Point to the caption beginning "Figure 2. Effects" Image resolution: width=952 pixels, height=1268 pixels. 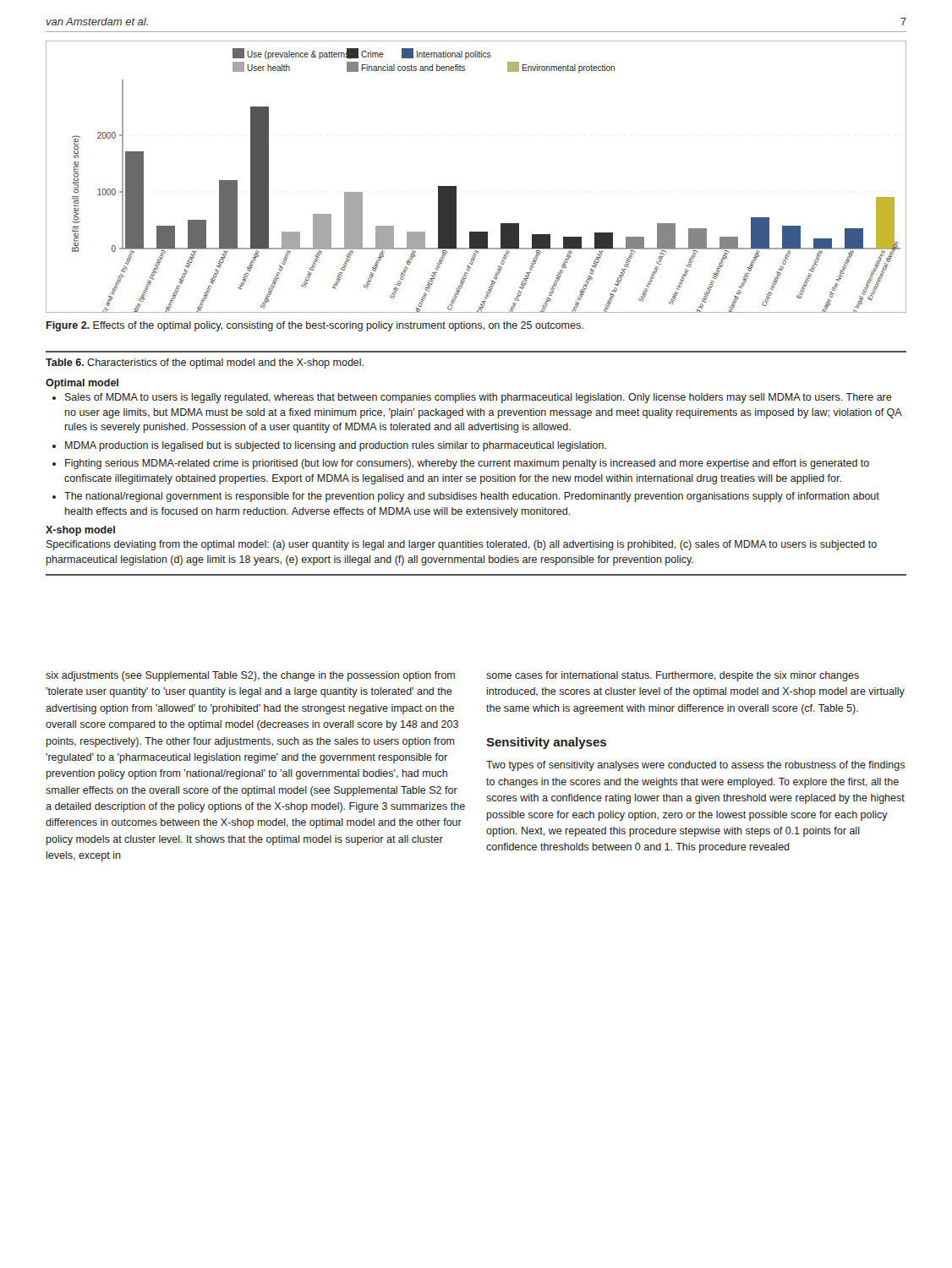315,325
